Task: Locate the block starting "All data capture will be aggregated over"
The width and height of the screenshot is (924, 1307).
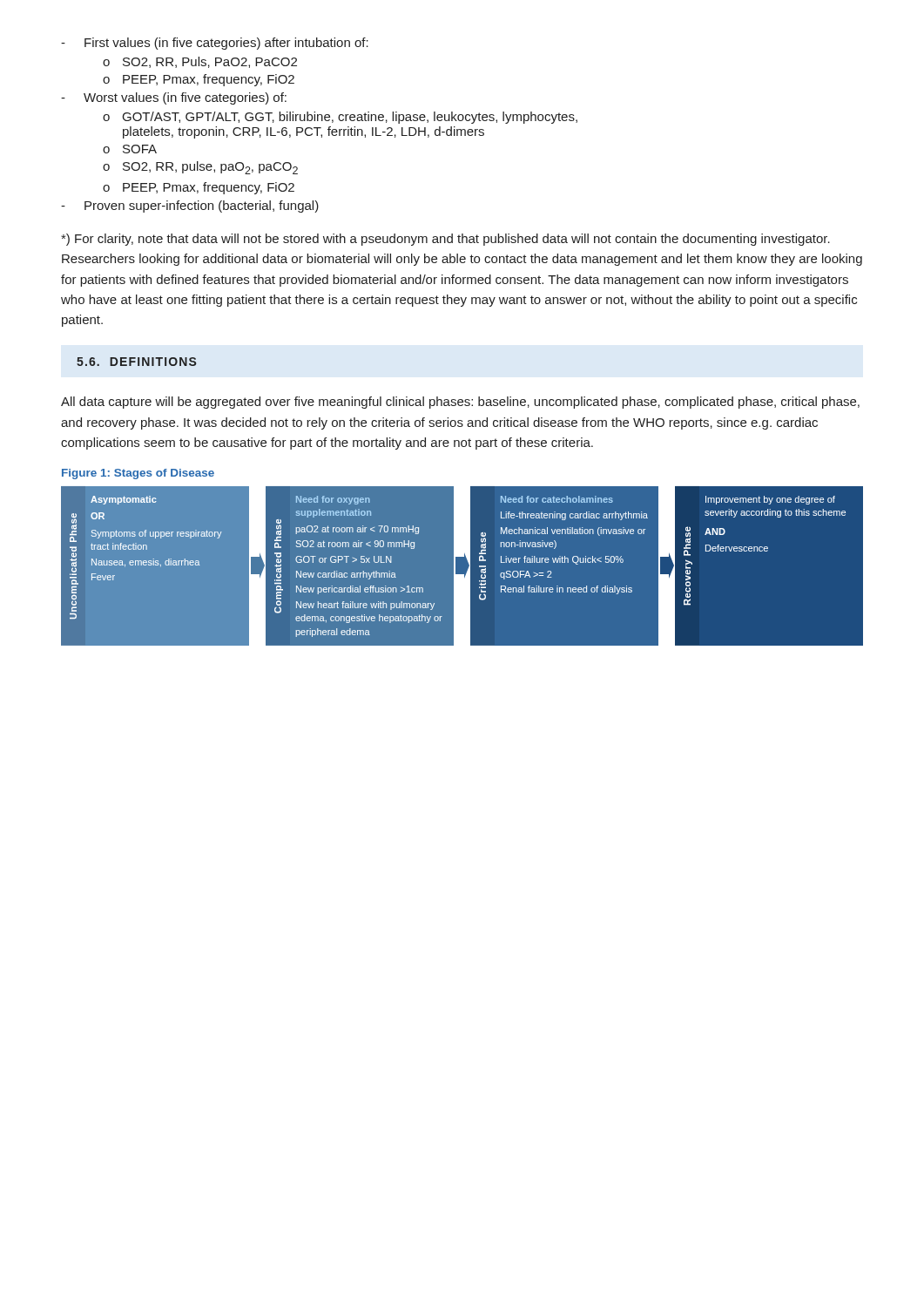Action: [x=462, y=422]
